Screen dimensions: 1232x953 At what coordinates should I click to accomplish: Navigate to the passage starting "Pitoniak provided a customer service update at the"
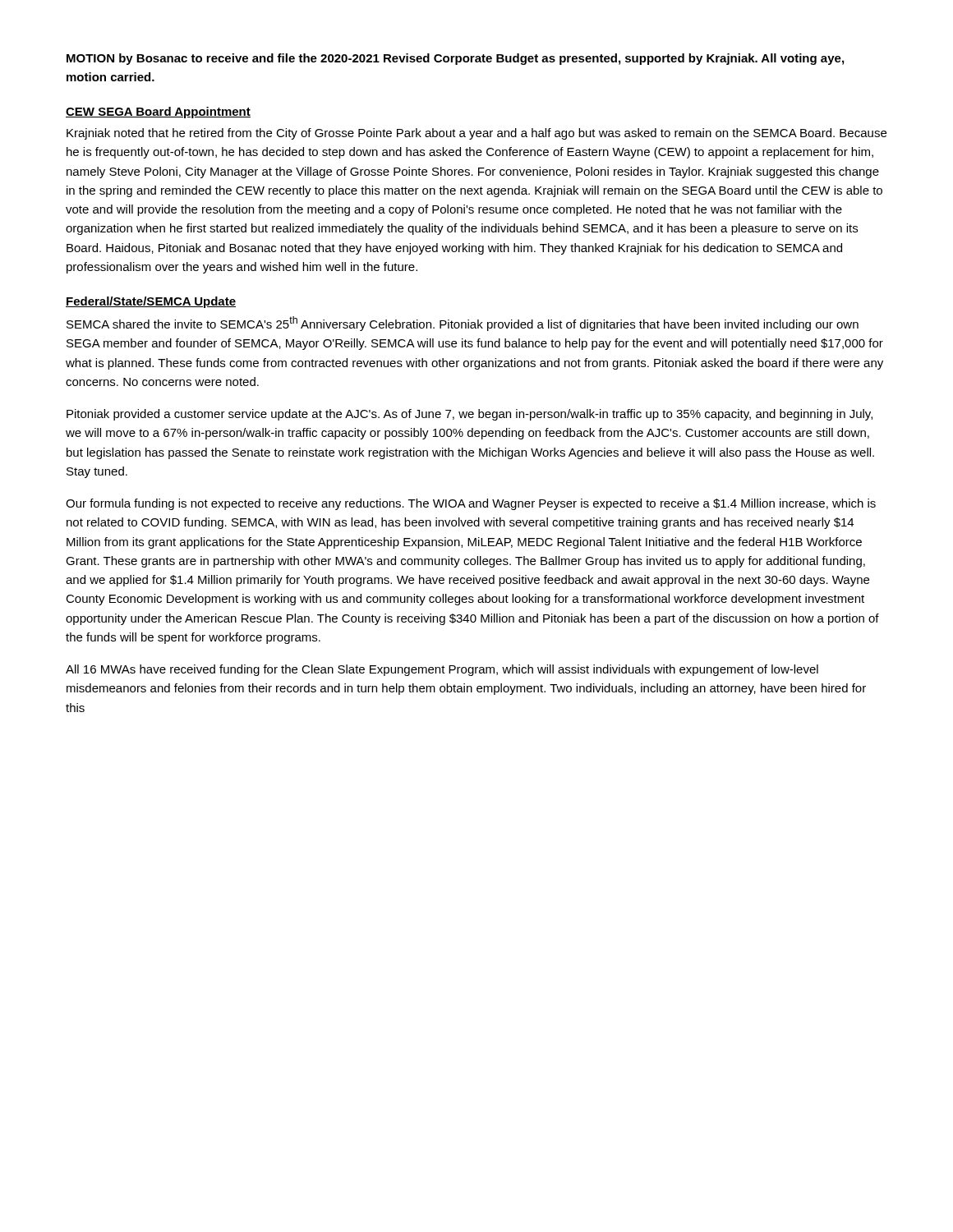pos(470,442)
